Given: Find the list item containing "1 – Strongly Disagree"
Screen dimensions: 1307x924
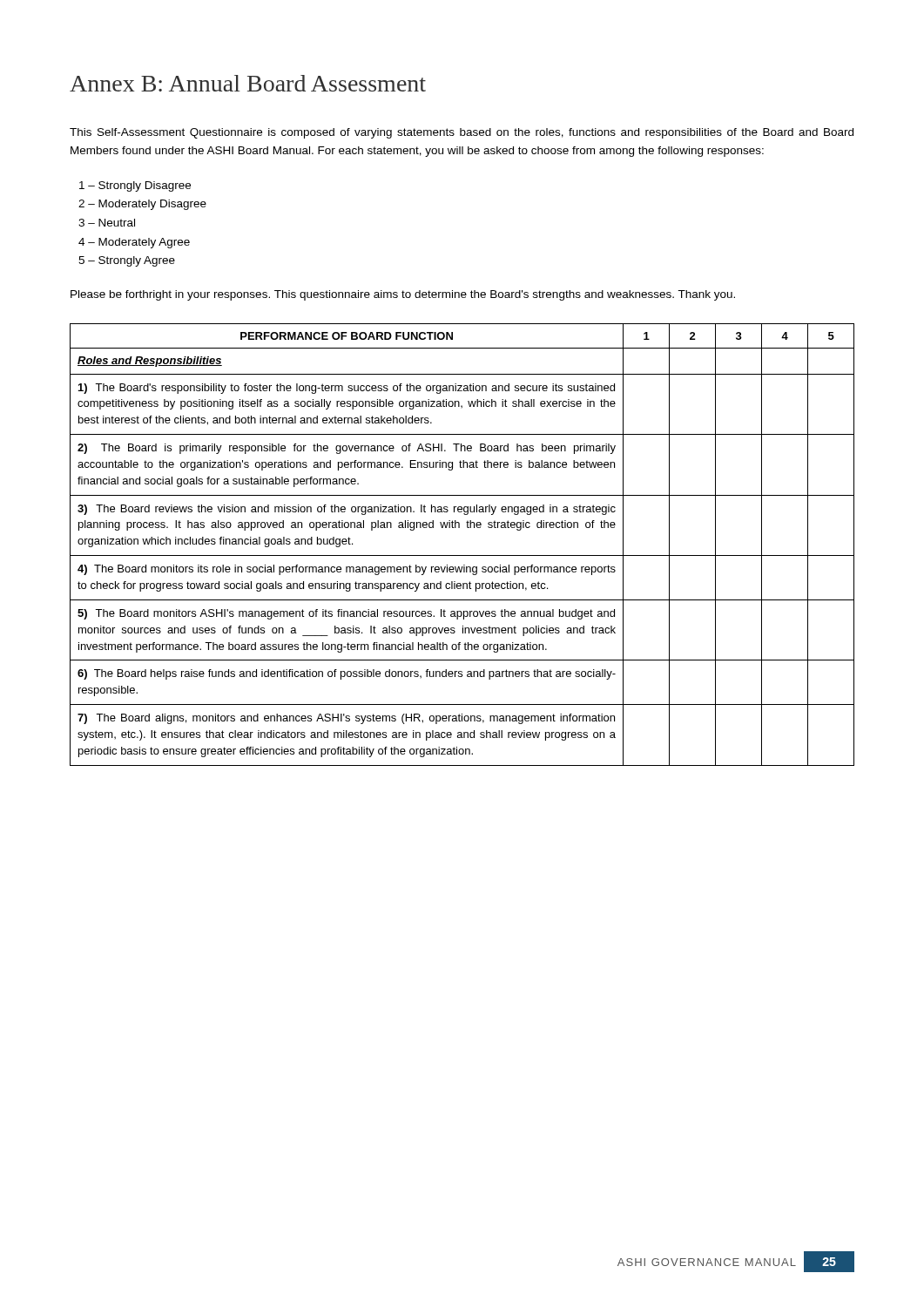Looking at the screenshot, I should pyautogui.click(x=135, y=185).
